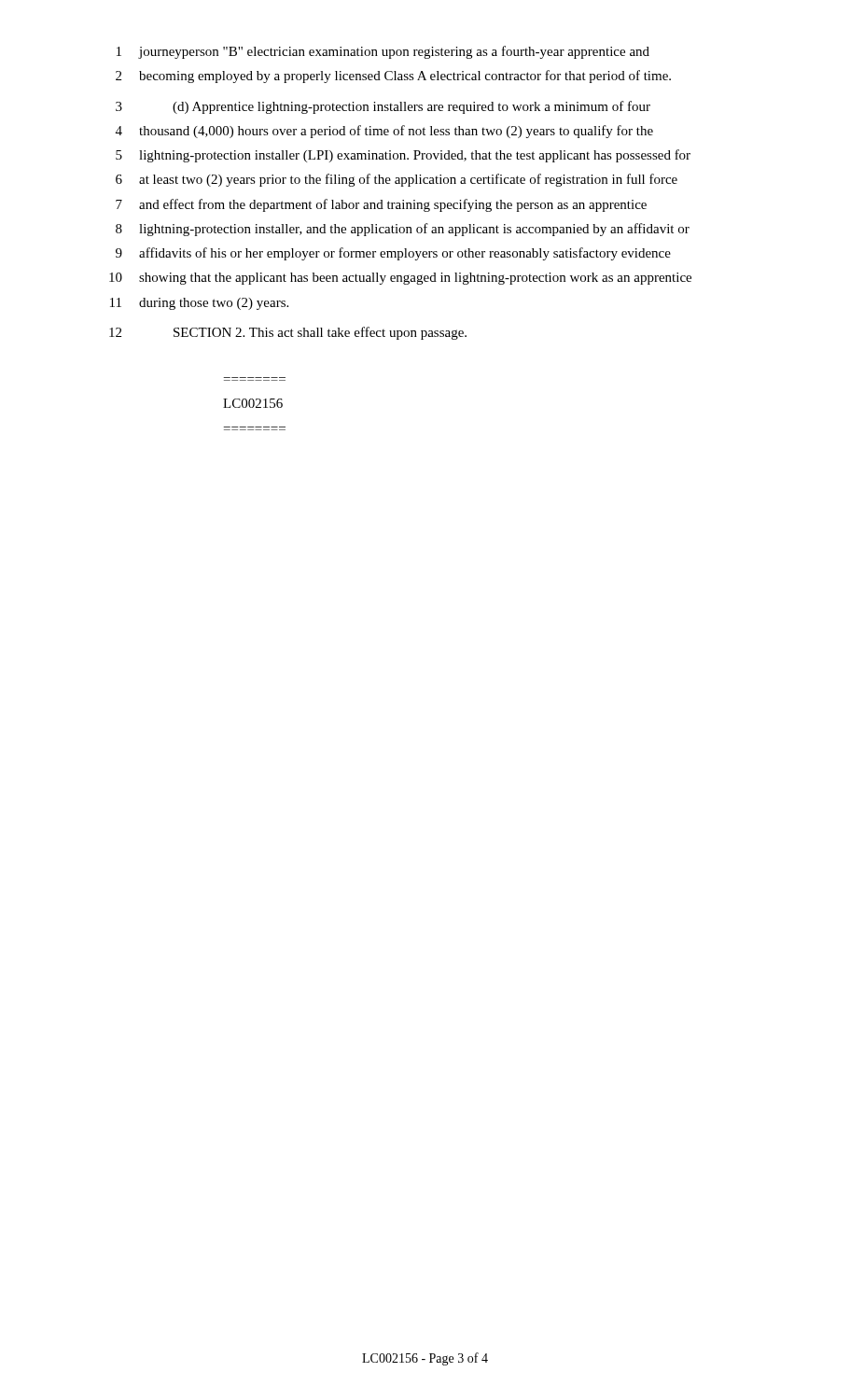Find the text that reads "======== LC002156 ========"

(253, 403)
